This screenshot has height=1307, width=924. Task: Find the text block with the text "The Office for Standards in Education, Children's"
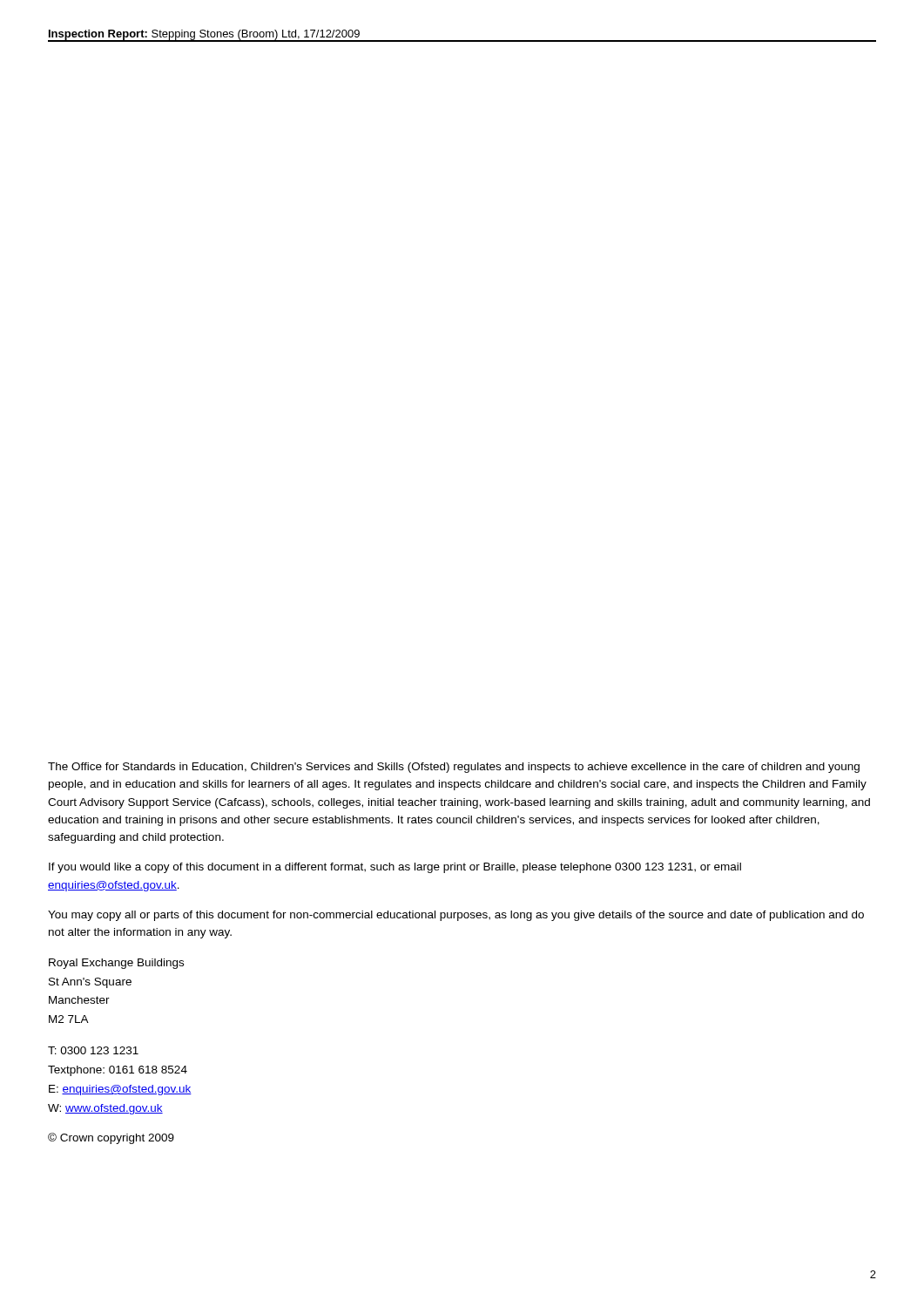[x=459, y=802]
